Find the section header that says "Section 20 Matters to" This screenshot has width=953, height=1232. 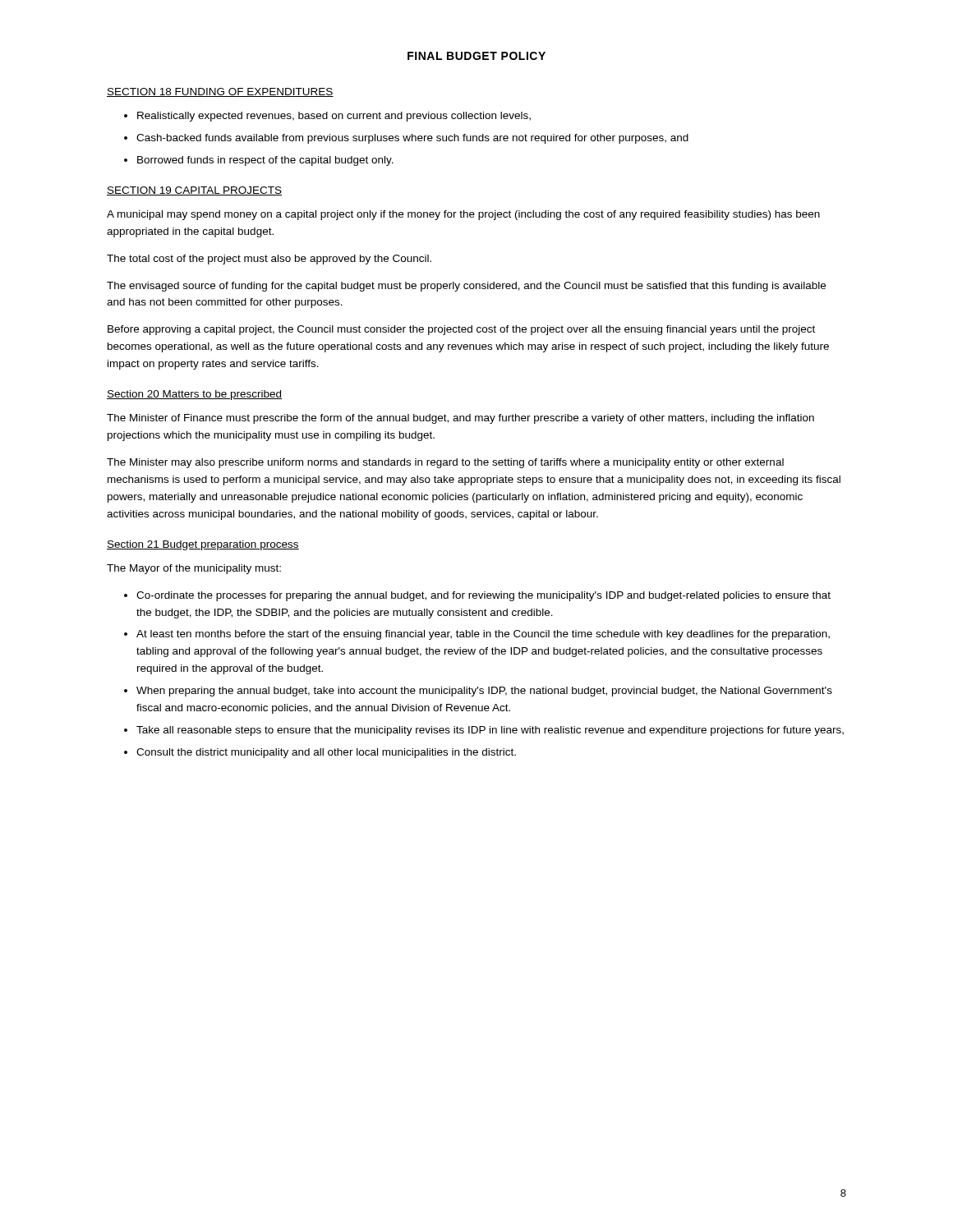click(x=194, y=394)
